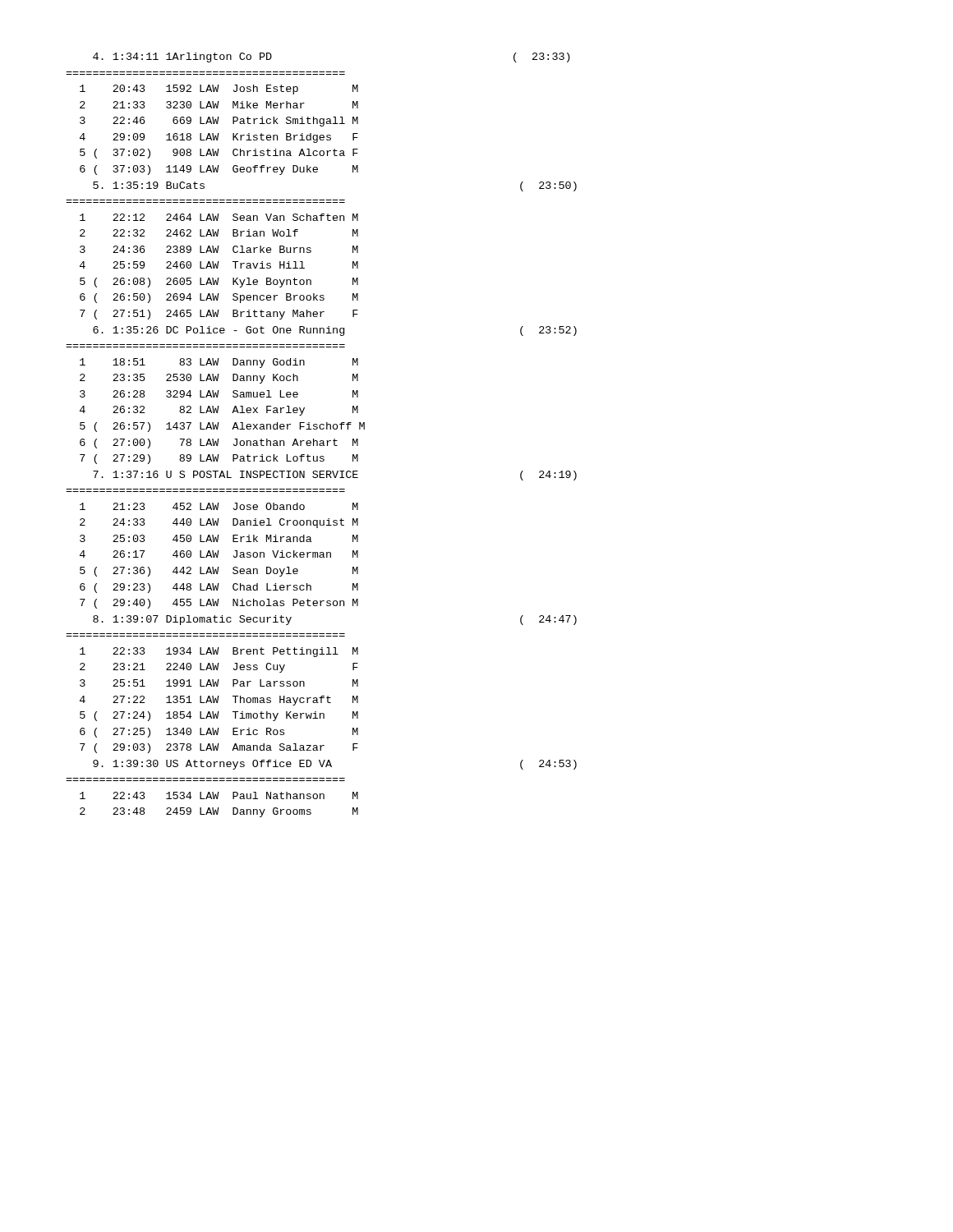
Task: Select the table that reads "========================================== 1 22:12"
Action: [x=476, y=258]
